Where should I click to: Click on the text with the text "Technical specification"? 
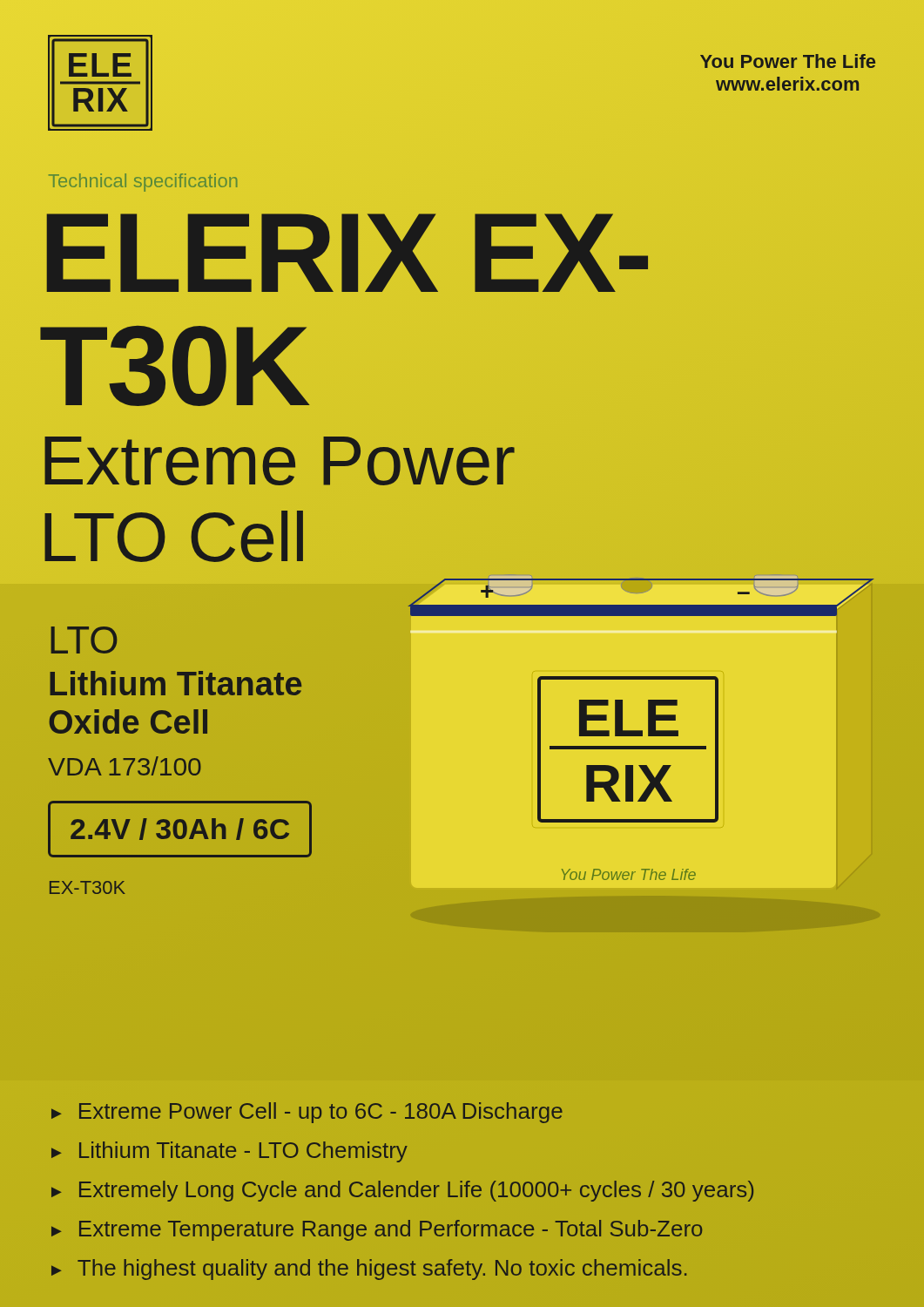click(x=143, y=181)
